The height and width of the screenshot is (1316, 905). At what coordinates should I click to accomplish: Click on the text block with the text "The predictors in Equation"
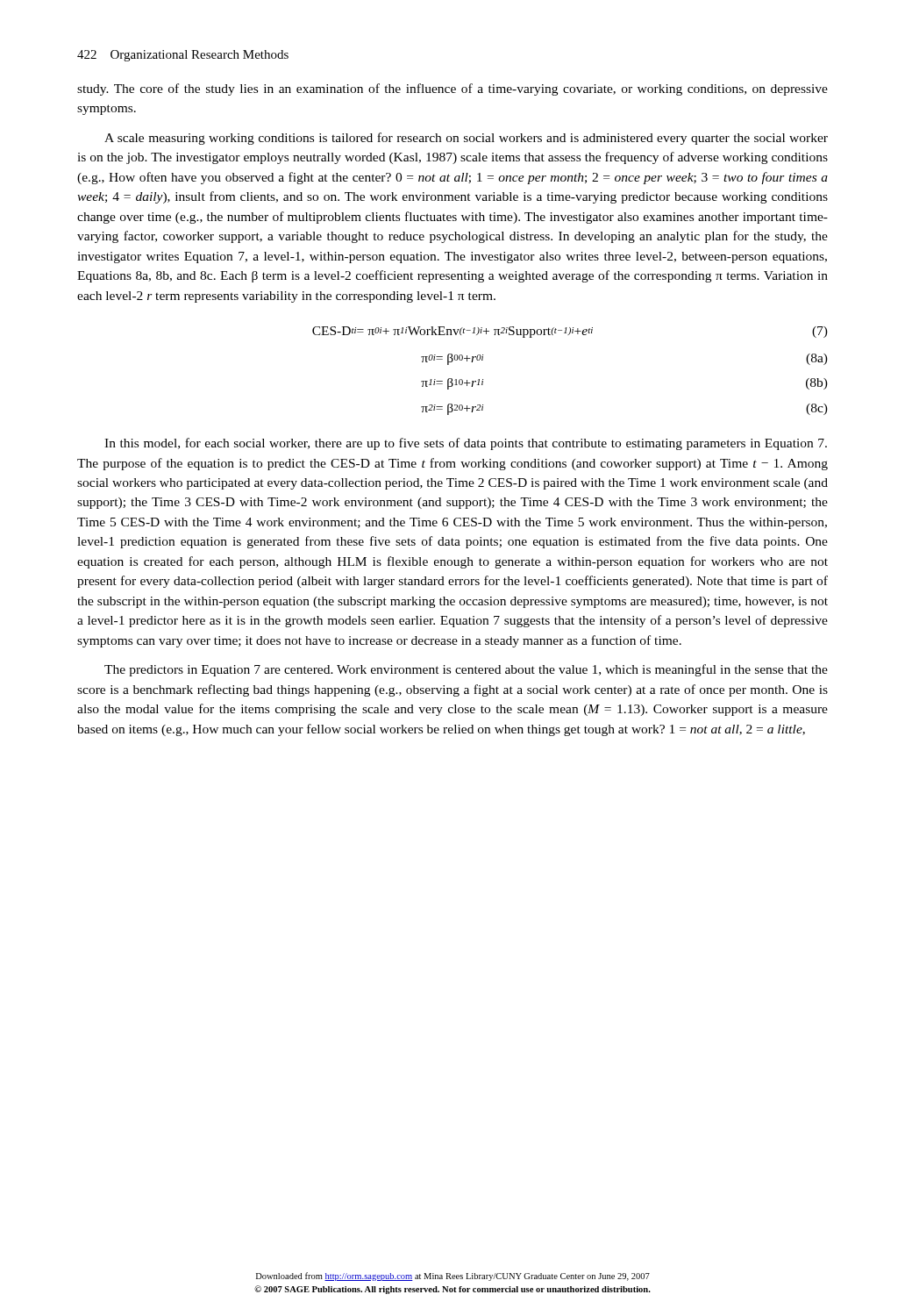(x=452, y=699)
